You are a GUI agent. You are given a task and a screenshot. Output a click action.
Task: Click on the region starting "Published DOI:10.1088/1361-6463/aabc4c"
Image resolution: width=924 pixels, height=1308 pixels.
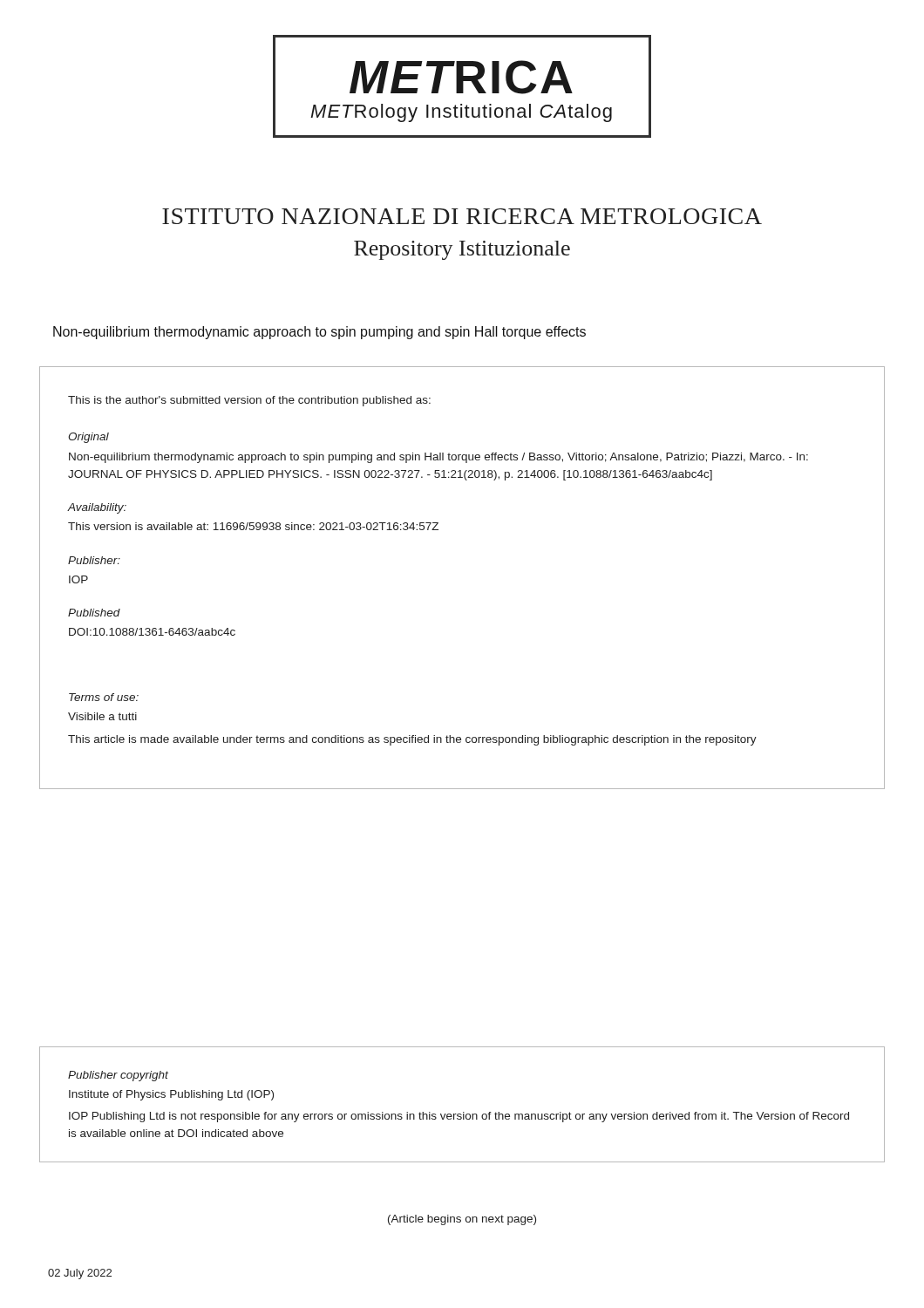pos(94,613)
